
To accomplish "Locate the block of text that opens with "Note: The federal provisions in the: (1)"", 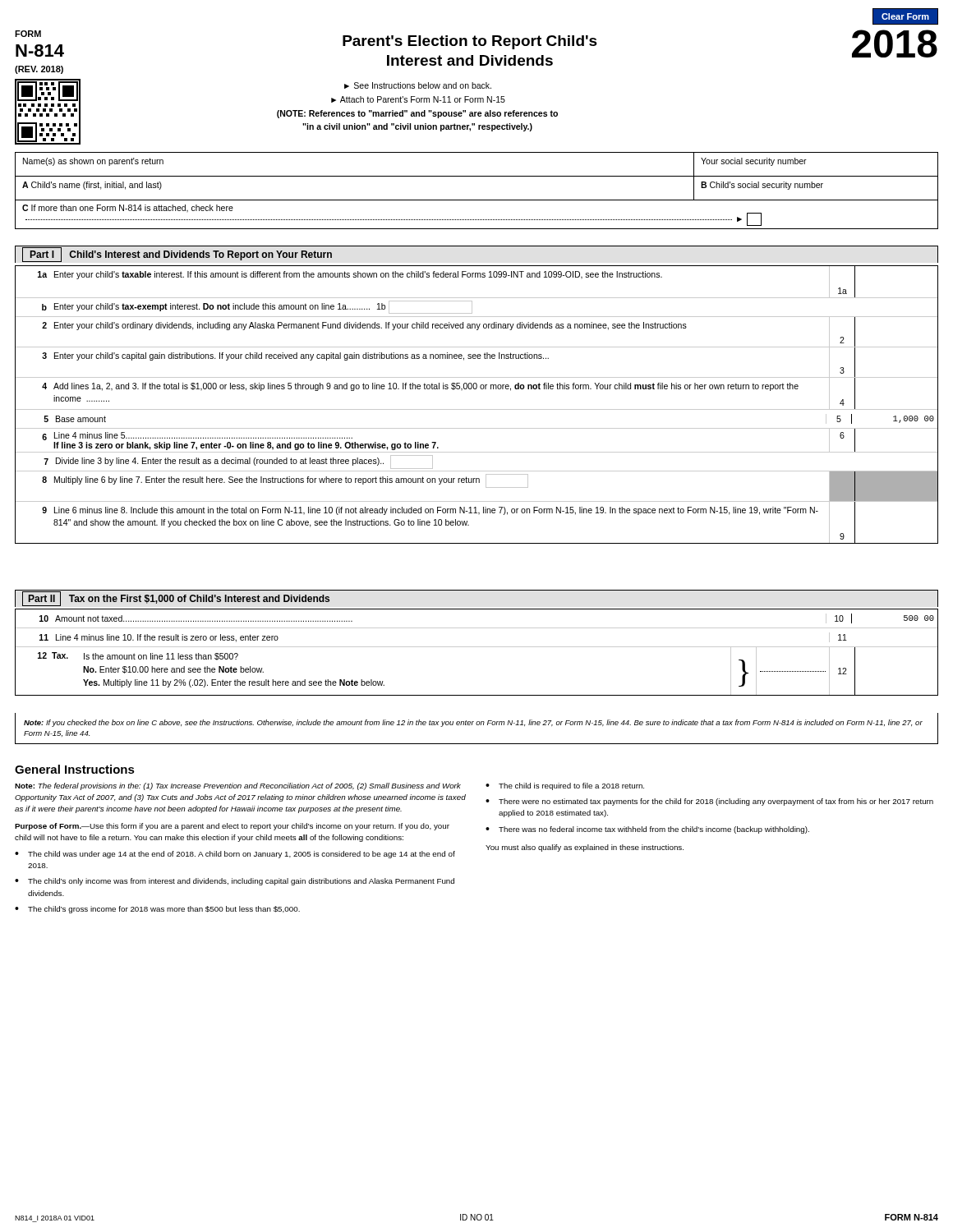I will [240, 797].
